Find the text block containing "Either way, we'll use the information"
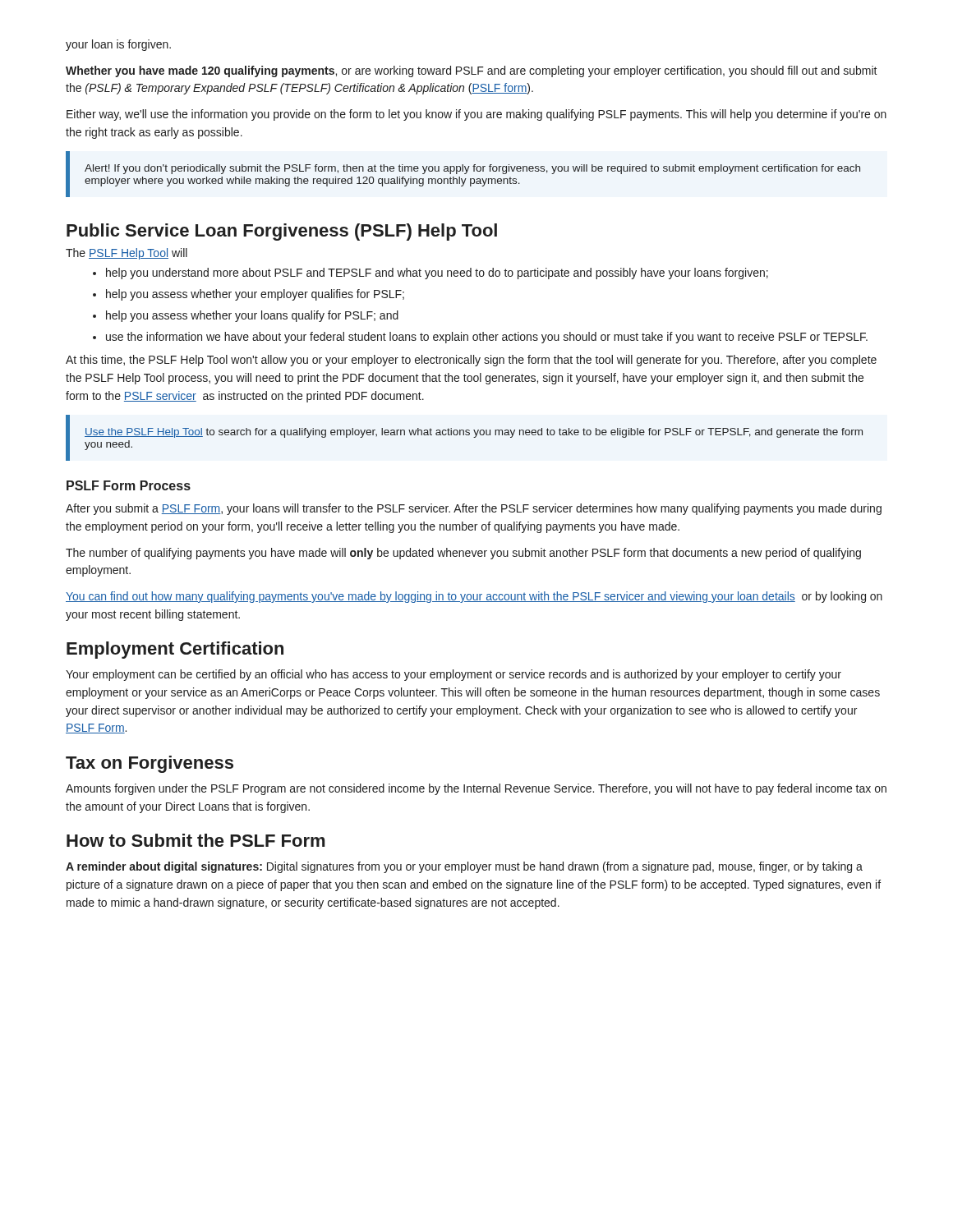The image size is (953, 1232). 476,124
